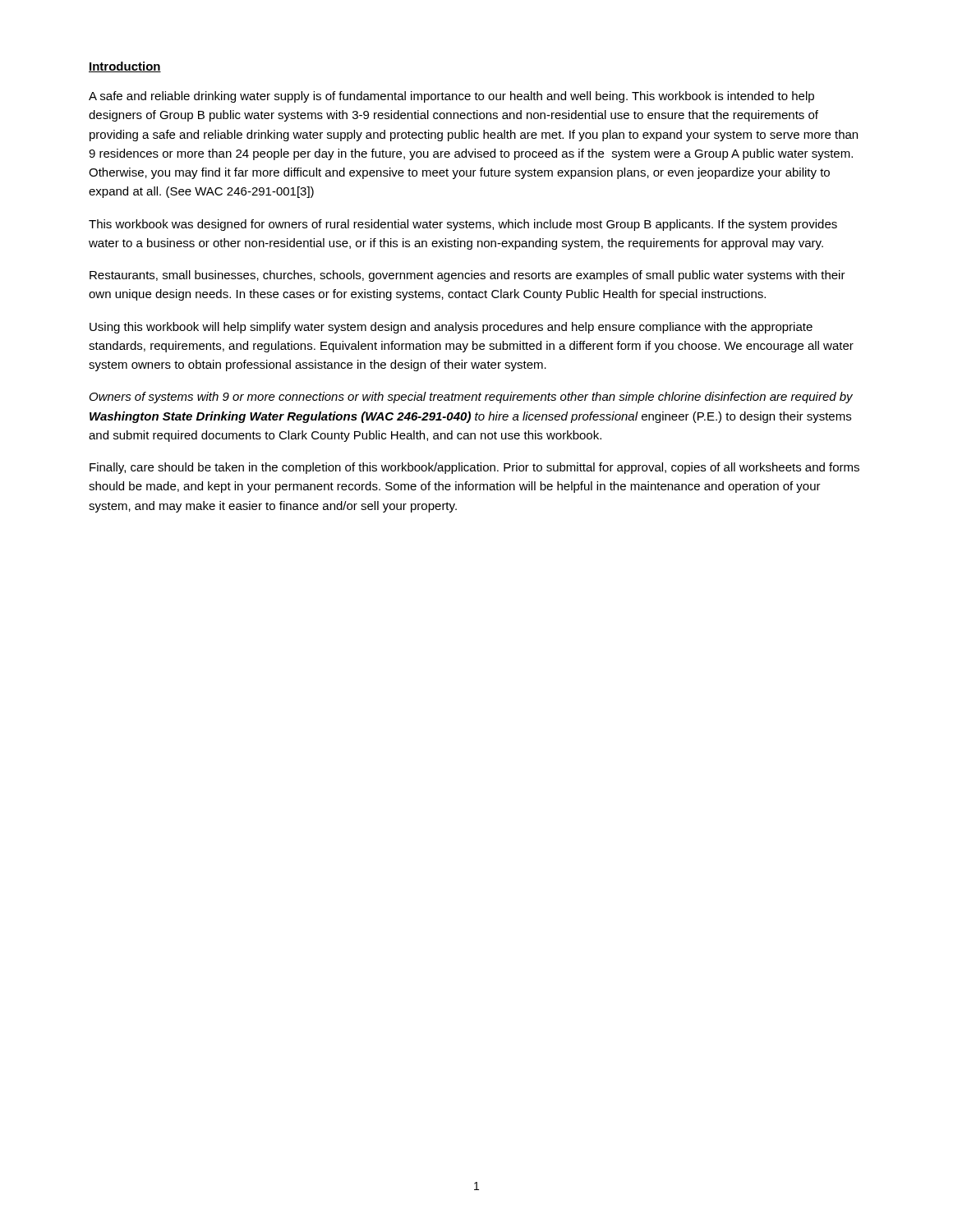The image size is (953, 1232).
Task: Locate the text block starting "This workbook was designed for owners of"
Action: coord(463,233)
